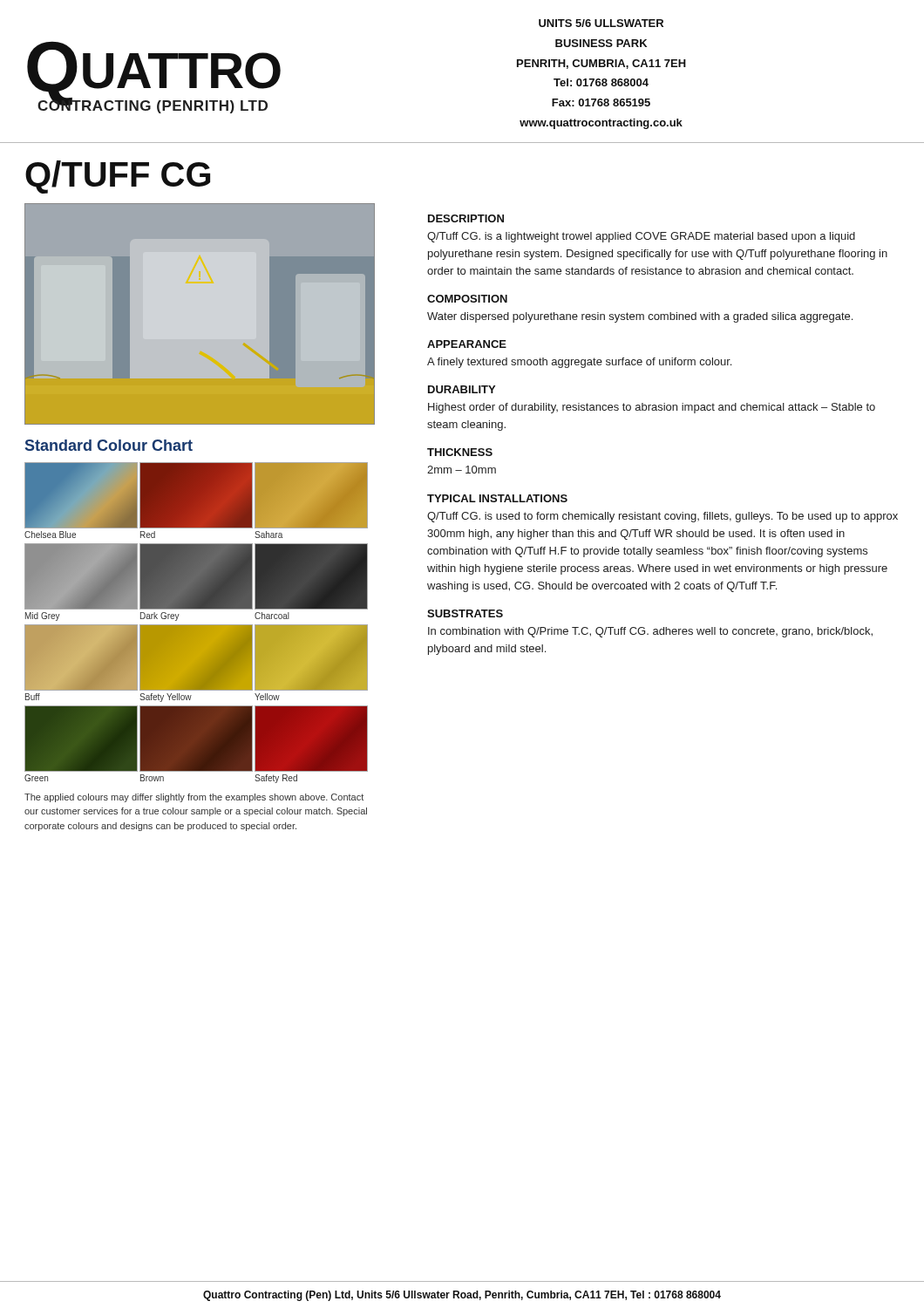The width and height of the screenshot is (924, 1308).
Task: Point to "Q/TUFF CG"
Action: (x=118, y=174)
